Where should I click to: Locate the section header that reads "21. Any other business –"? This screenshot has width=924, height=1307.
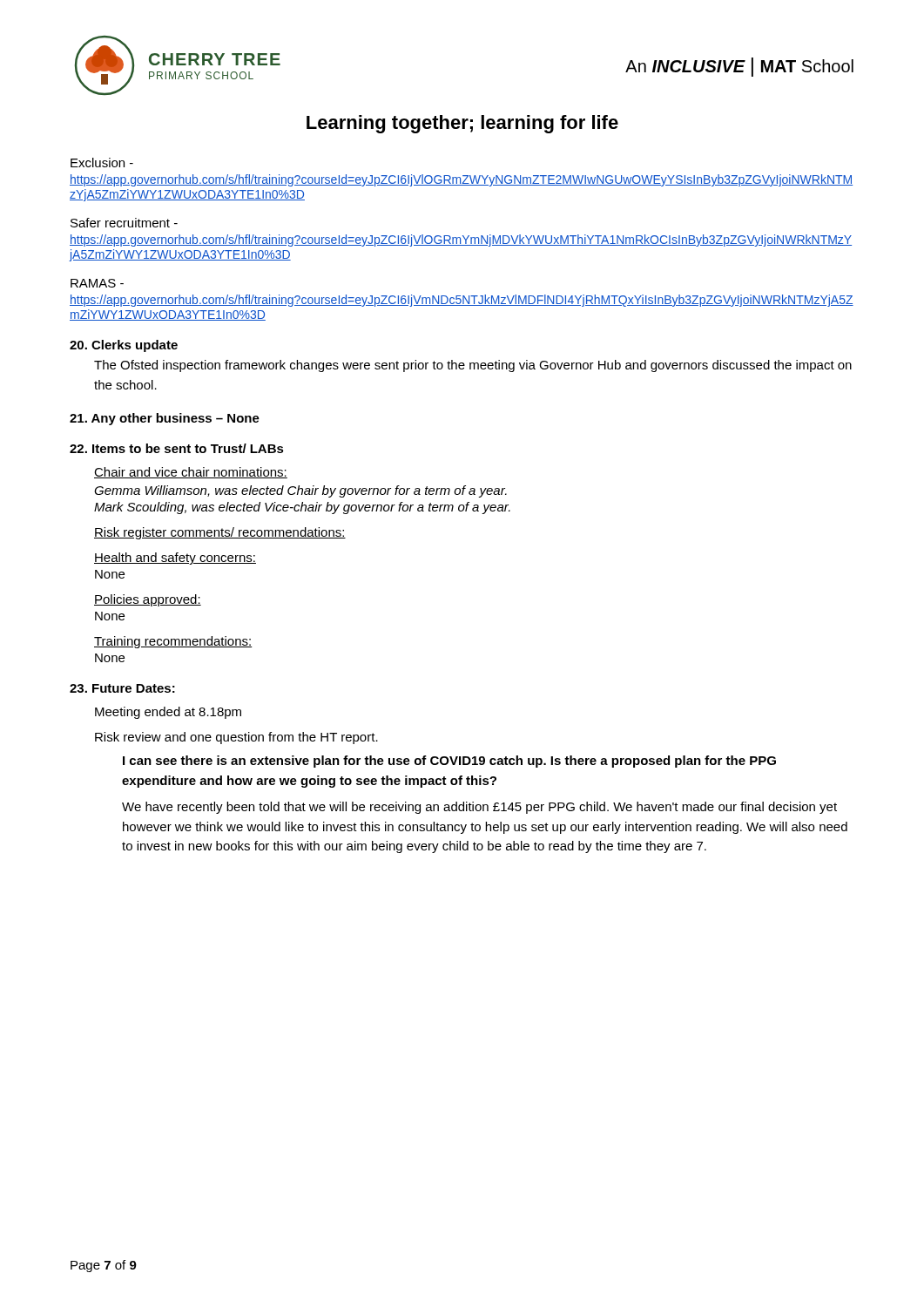point(165,418)
